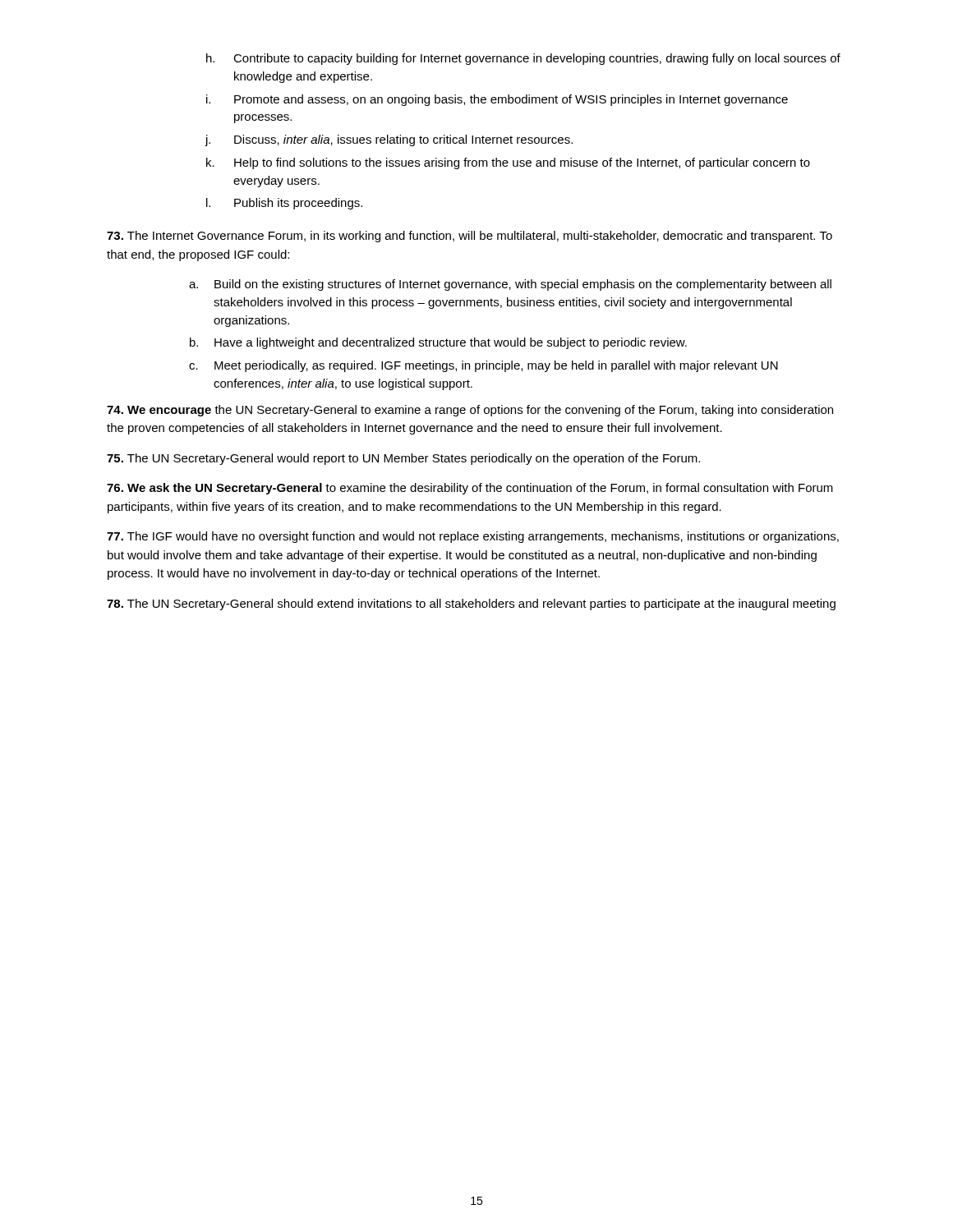Find the block on this page that starts "j. Discuss, inter alia, issues relating to"
Viewport: 953px width, 1232px height.
point(526,140)
